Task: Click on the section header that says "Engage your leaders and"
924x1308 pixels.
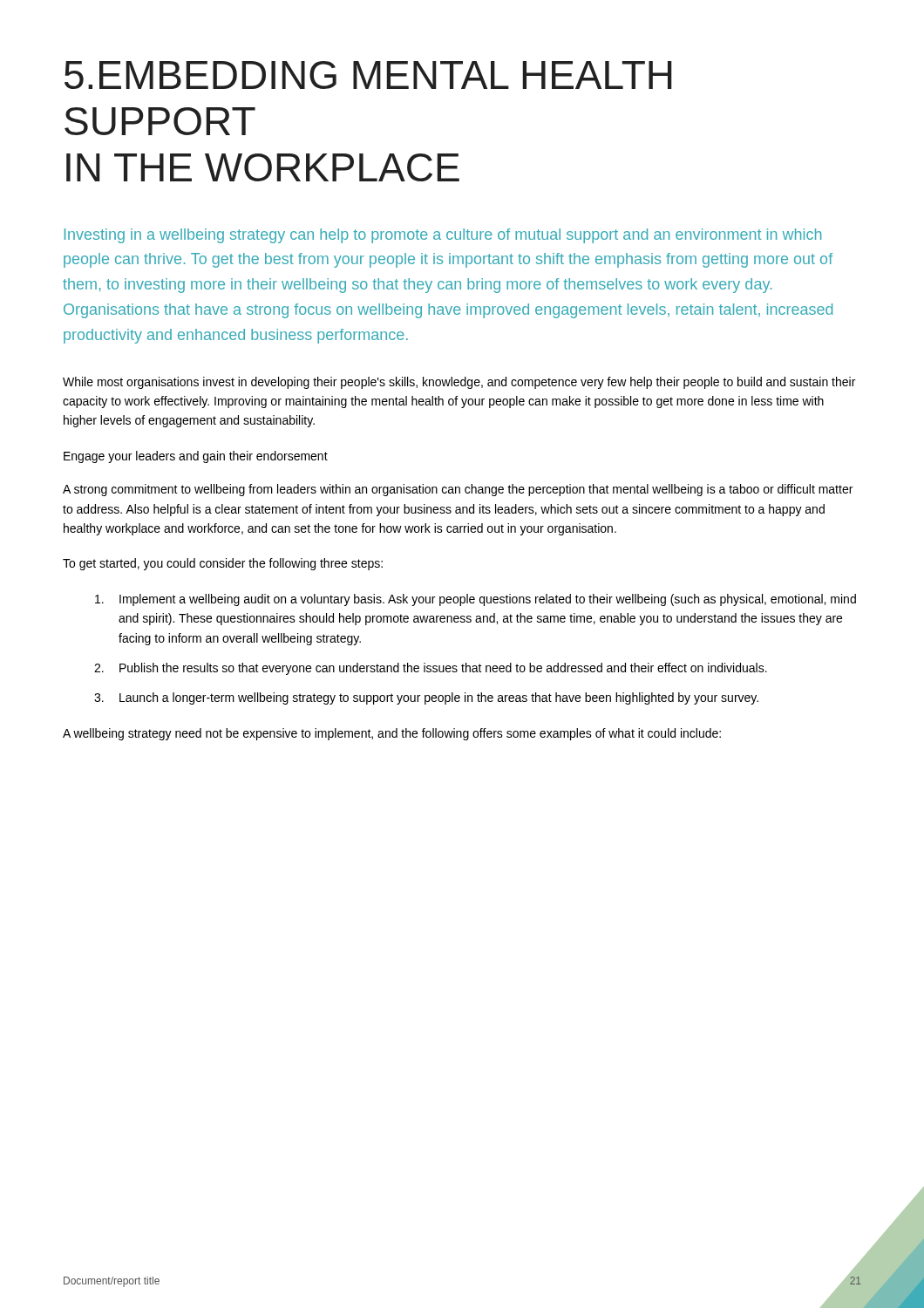Action: tap(195, 456)
